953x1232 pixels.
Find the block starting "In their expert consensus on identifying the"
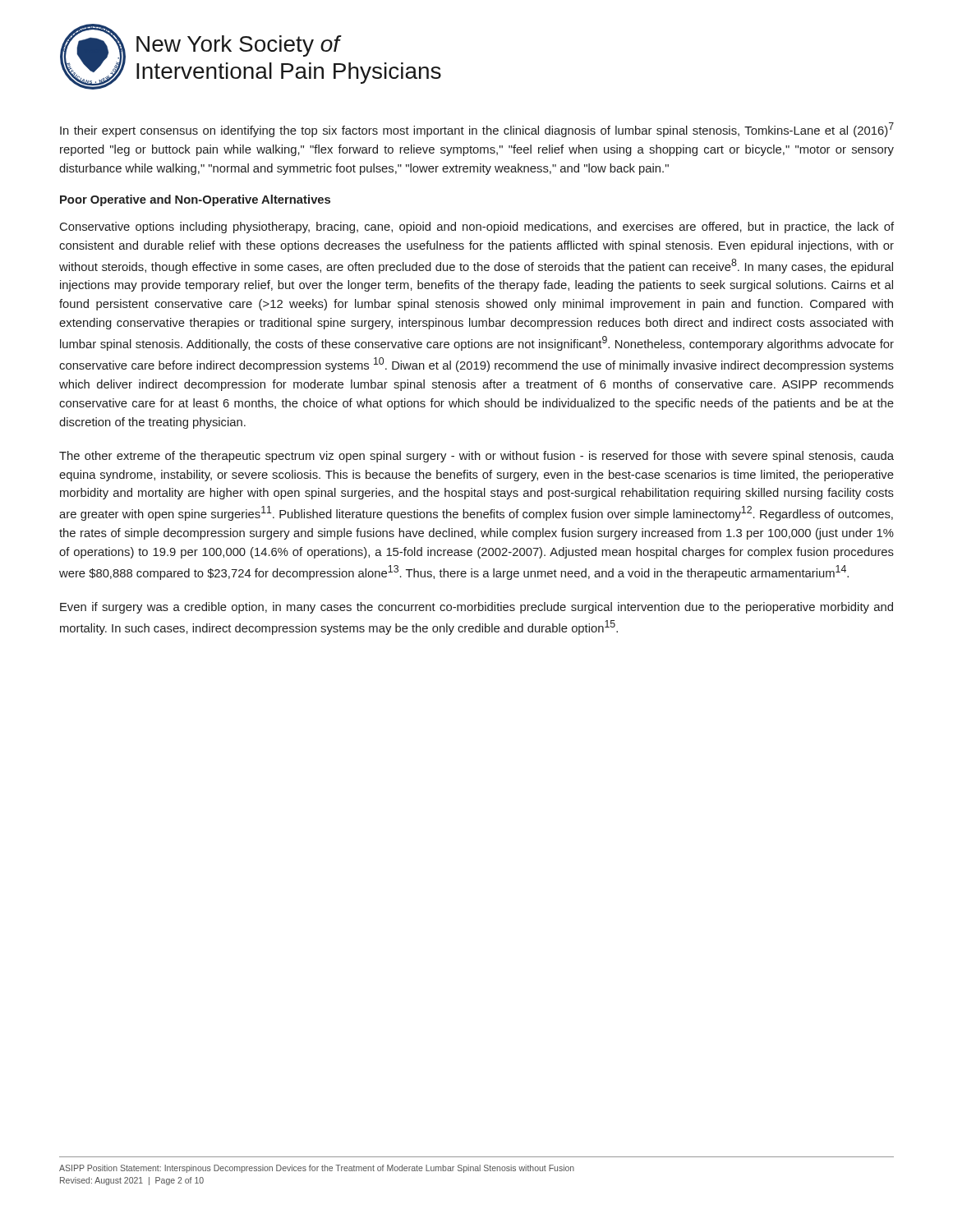click(x=476, y=148)
